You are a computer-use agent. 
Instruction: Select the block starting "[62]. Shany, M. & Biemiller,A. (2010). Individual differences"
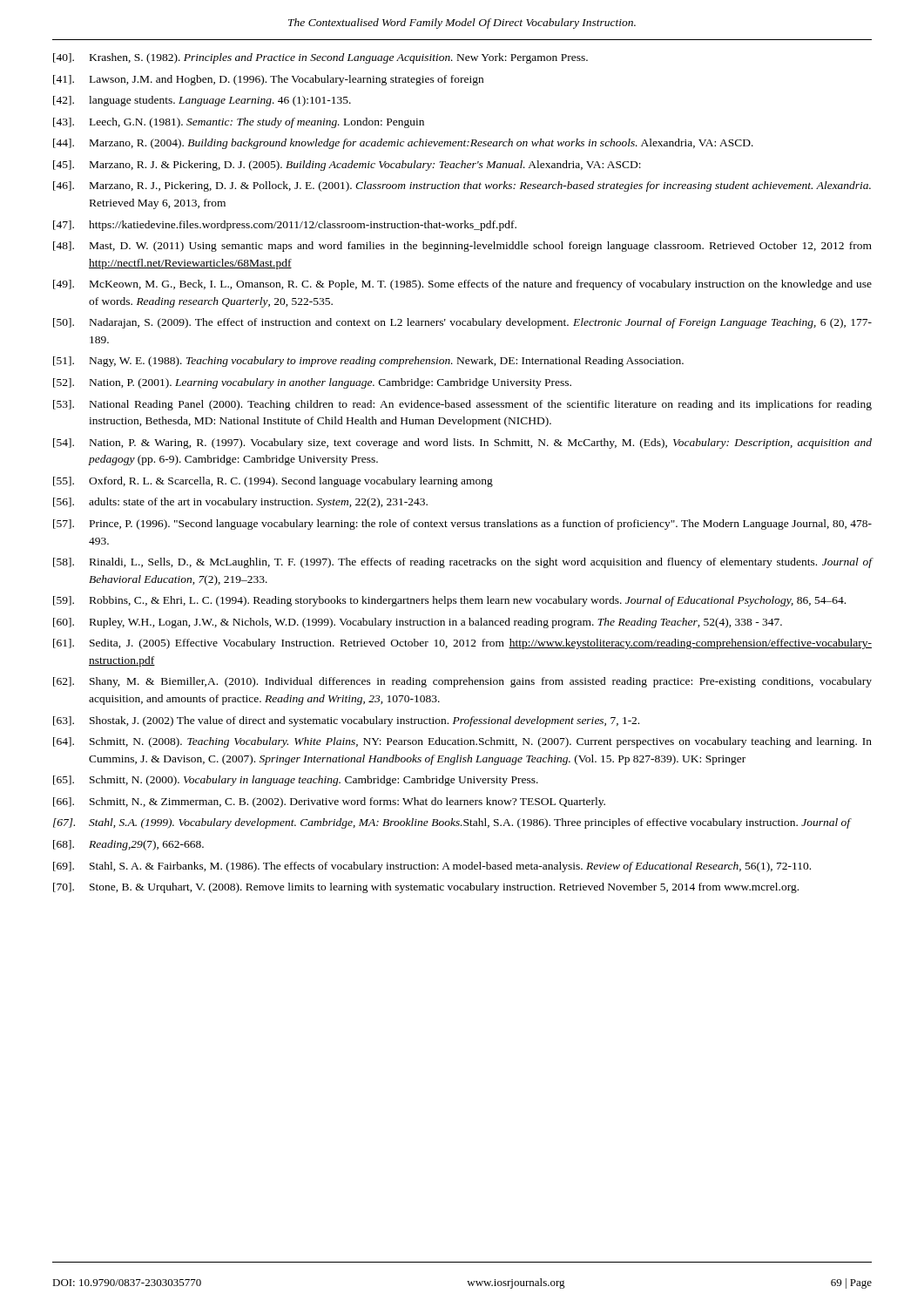(462, 690)
